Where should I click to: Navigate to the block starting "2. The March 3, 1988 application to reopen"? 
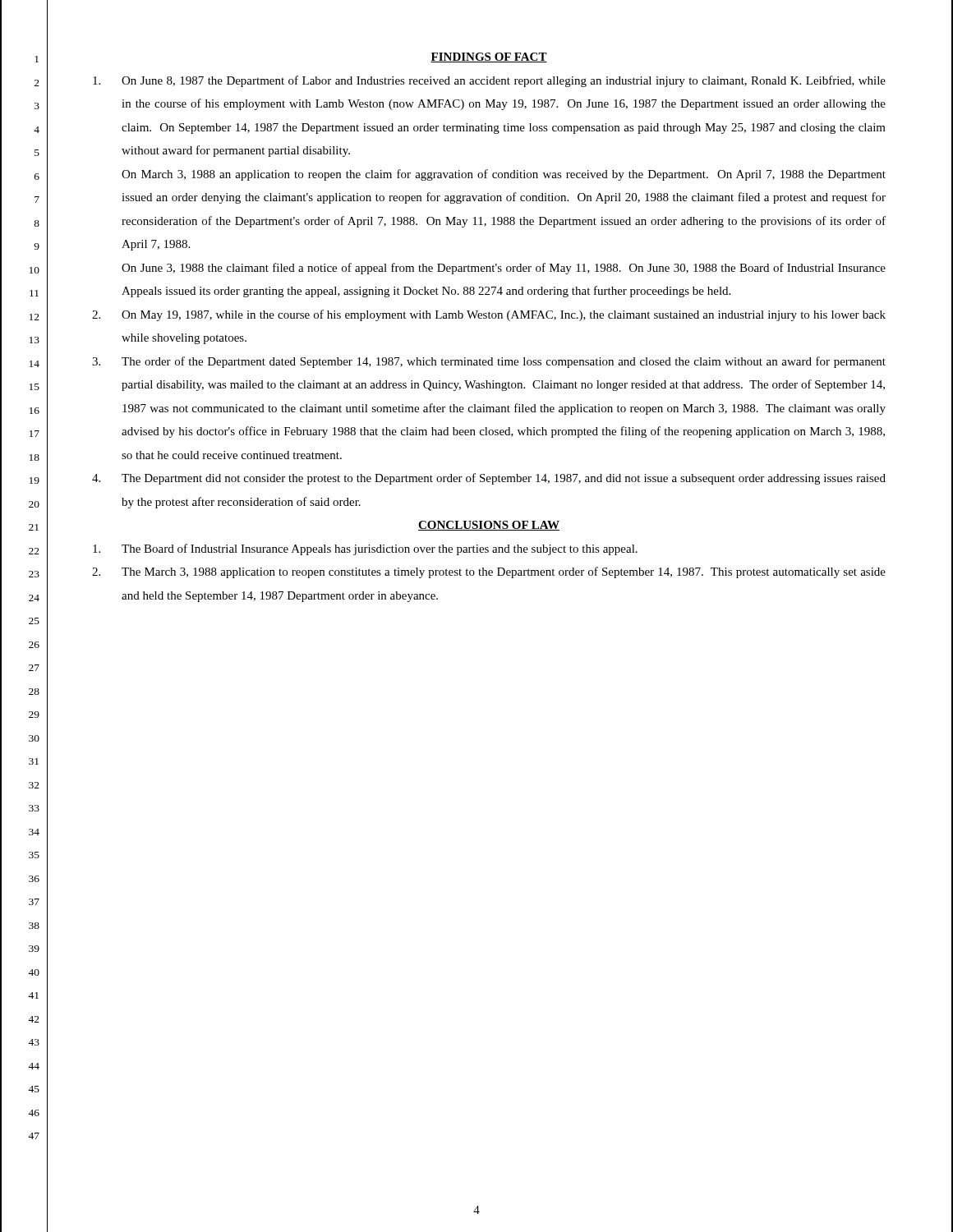click(x=489, y=584)
